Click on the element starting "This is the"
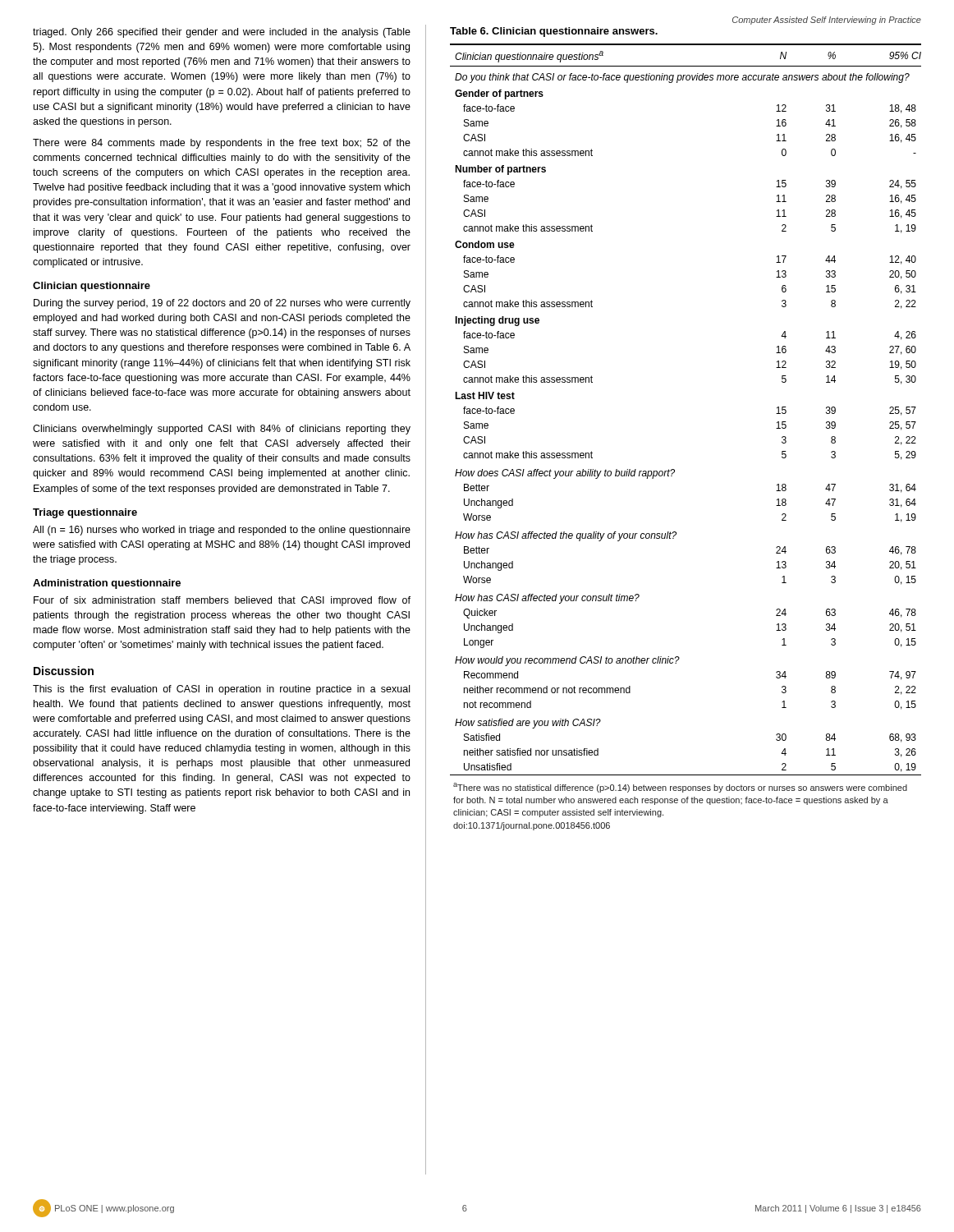This screenshot has width=954, height=1232. tap(222, 748)
